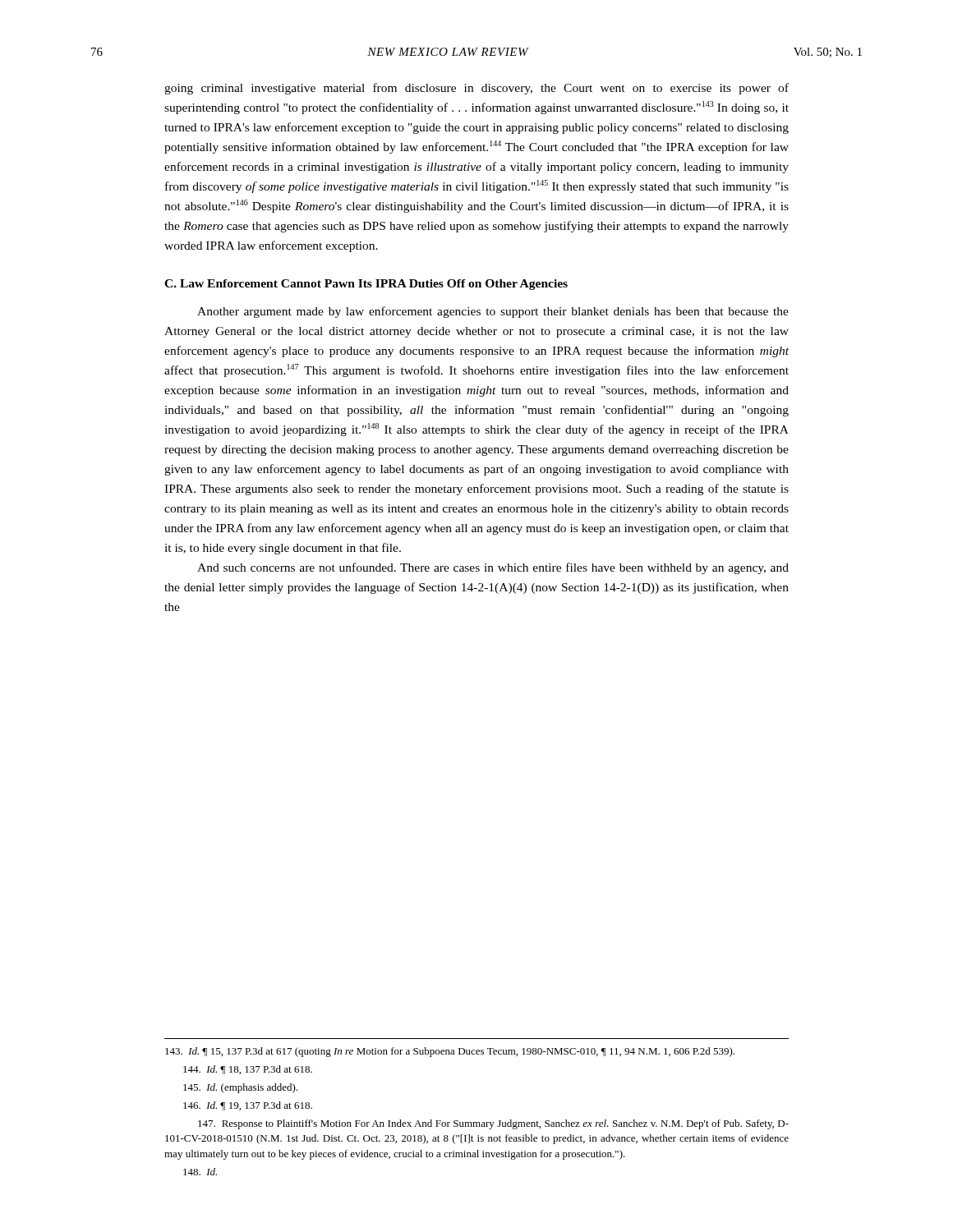This screenshot has width=953, height=1232.
Task: Click on the block starting "C. Law Enforcement Cannot Pawn"
Action: 366,283
